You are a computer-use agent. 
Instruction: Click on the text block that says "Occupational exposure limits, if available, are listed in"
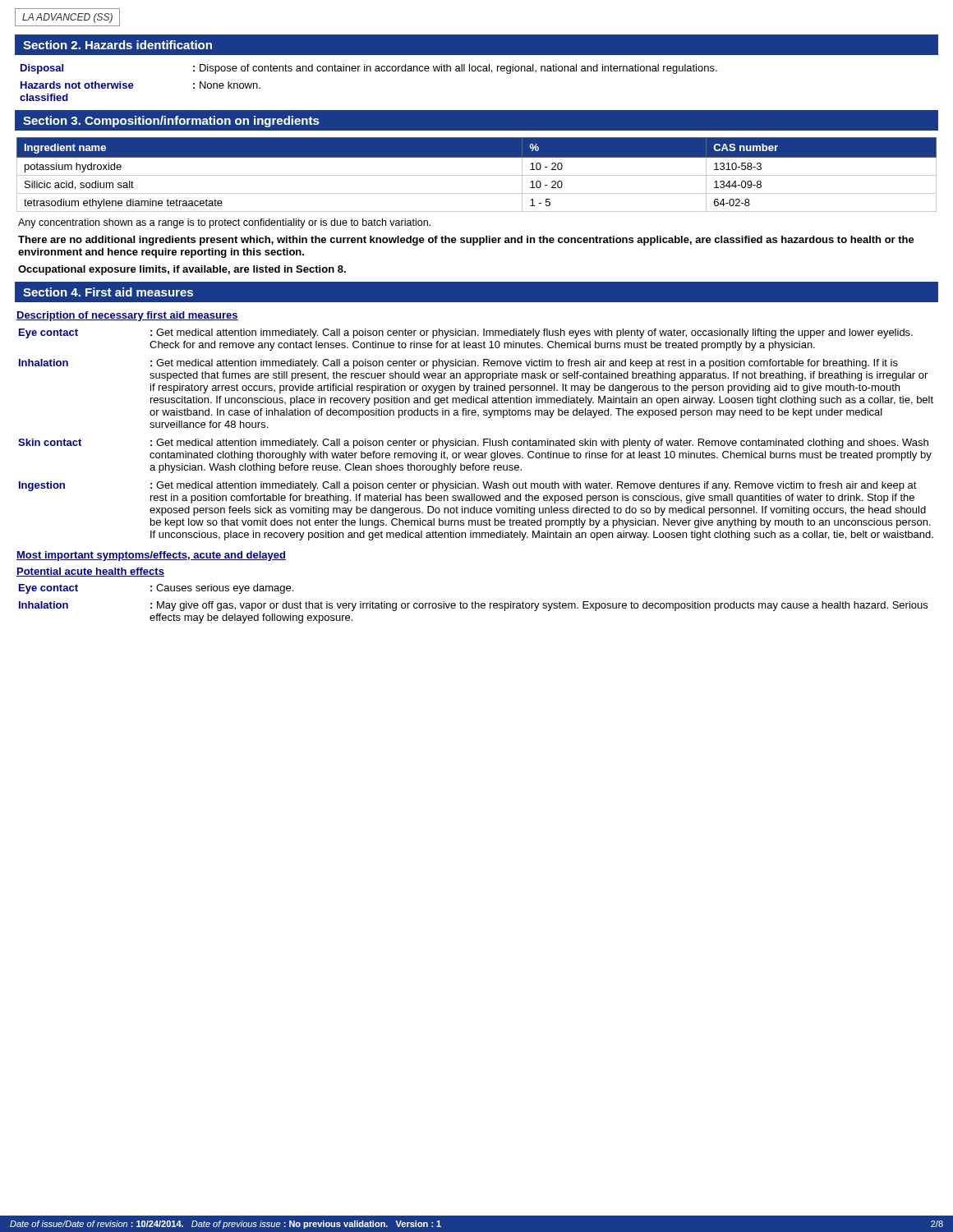182,269
